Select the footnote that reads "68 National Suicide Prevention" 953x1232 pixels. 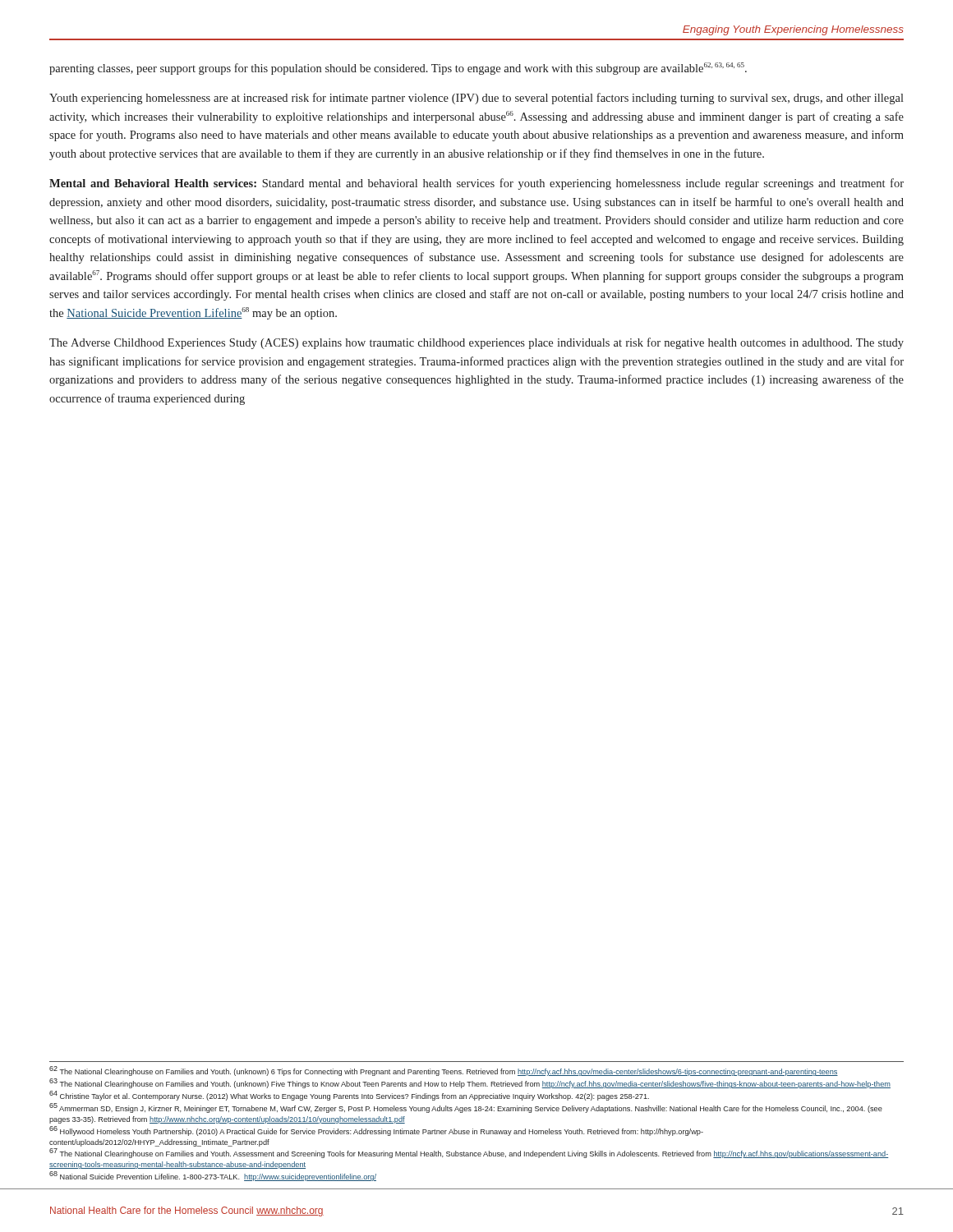click(x=213, y=1177)
